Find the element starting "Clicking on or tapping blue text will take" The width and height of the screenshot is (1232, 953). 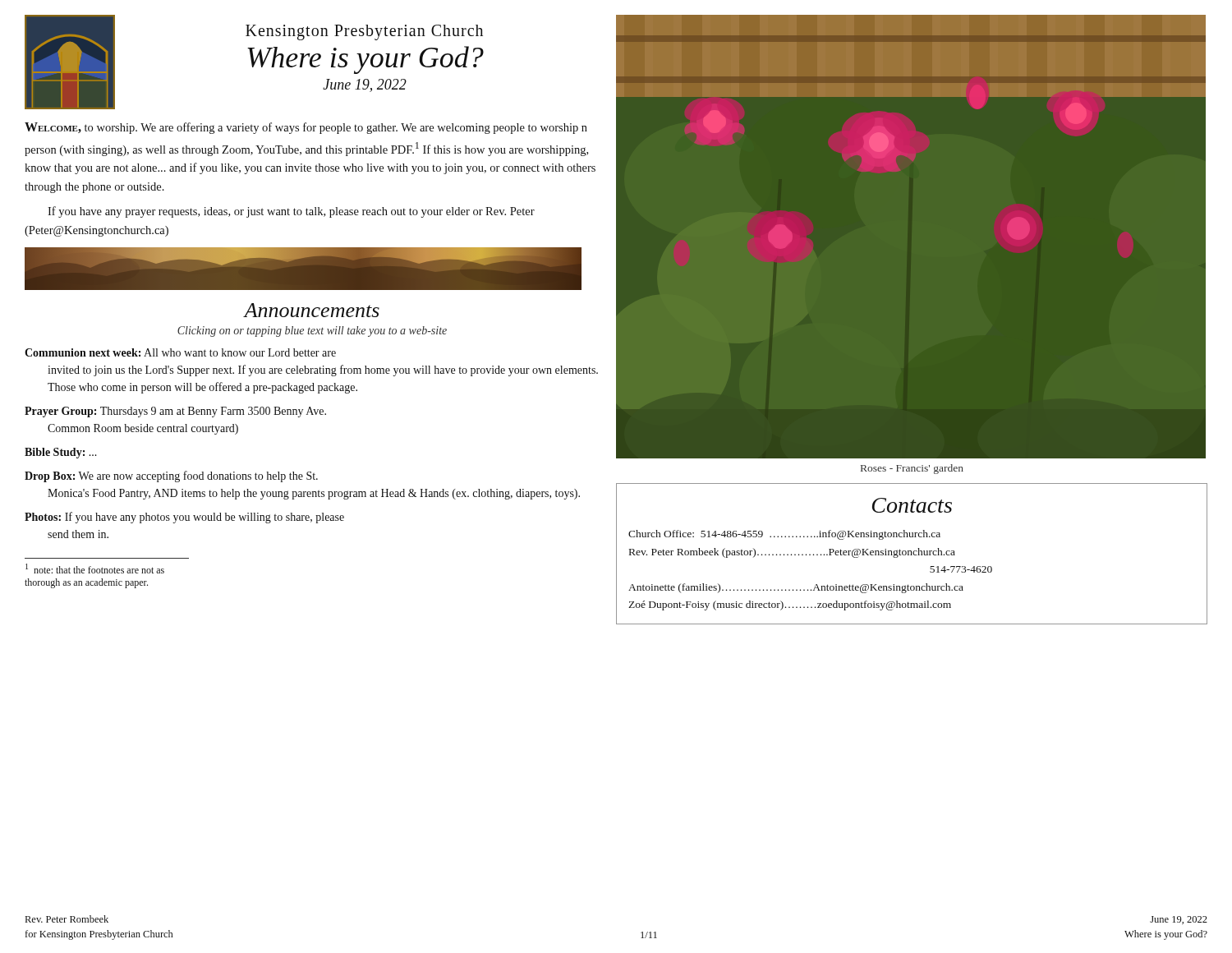click(x=312, y=331)
